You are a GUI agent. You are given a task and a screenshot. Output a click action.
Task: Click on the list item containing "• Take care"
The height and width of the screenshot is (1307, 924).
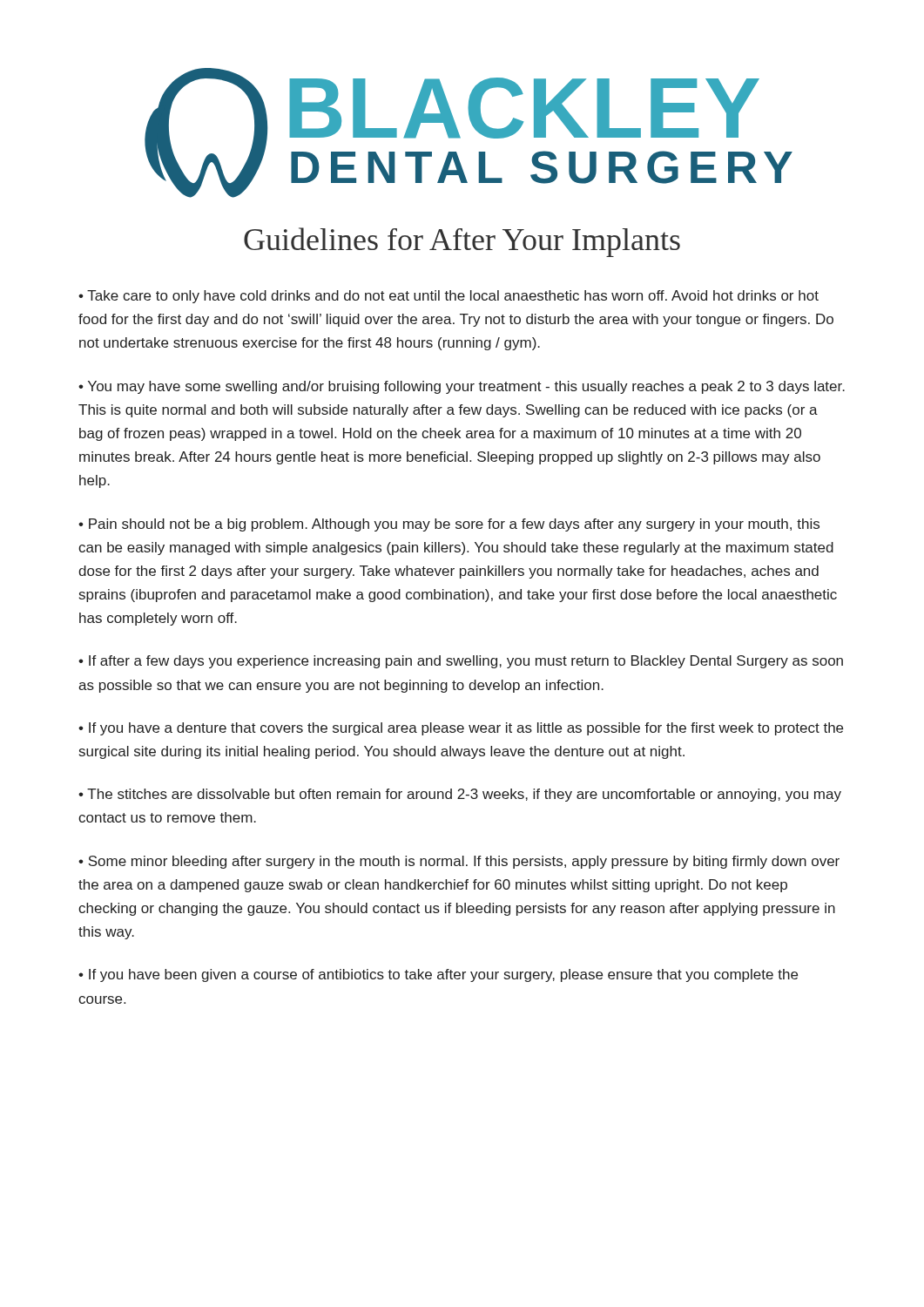[x=456, y=319]
